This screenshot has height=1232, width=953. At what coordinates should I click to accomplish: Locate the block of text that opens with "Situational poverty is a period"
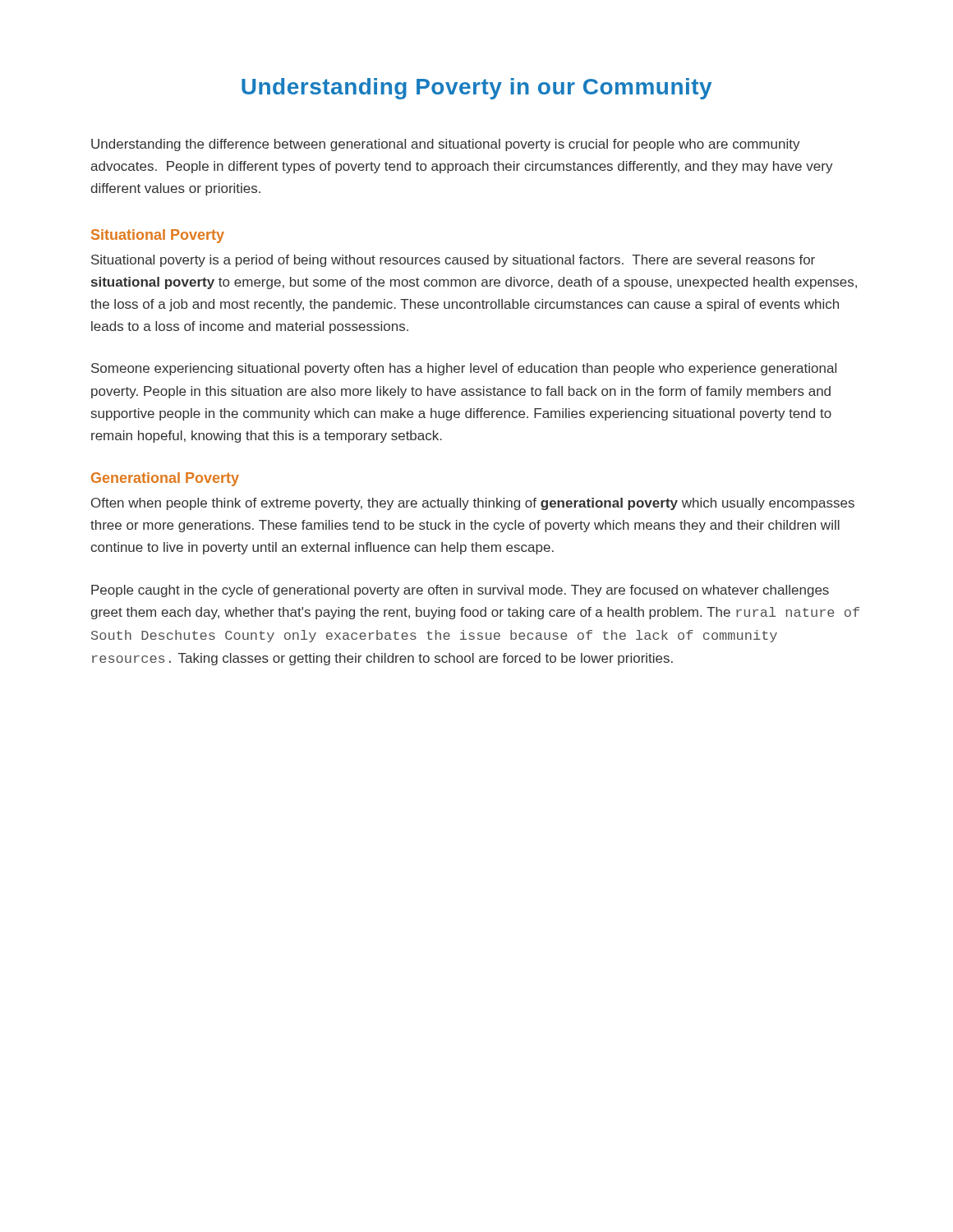pos(453,261)
